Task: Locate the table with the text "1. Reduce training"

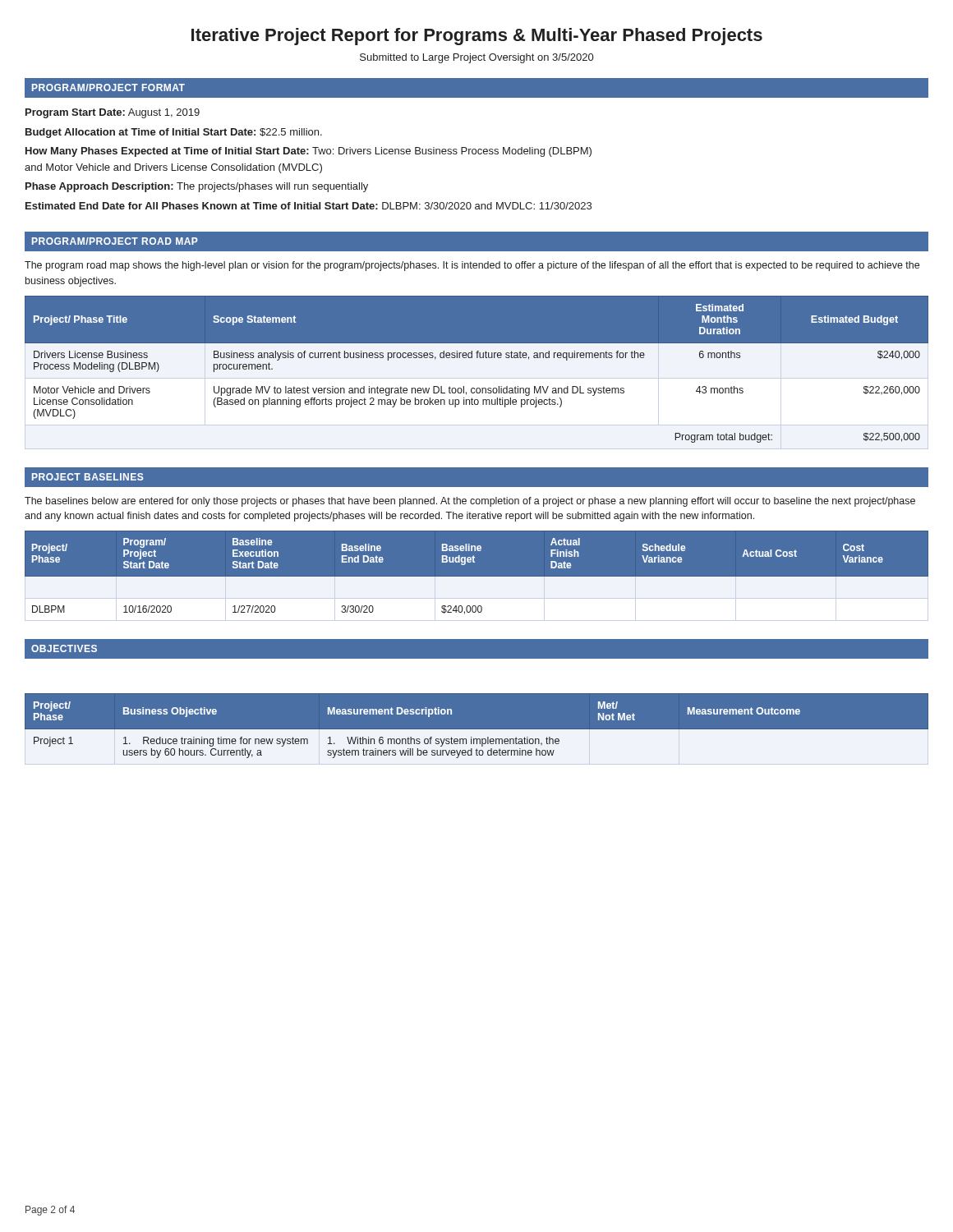Action: pos(476,729)
